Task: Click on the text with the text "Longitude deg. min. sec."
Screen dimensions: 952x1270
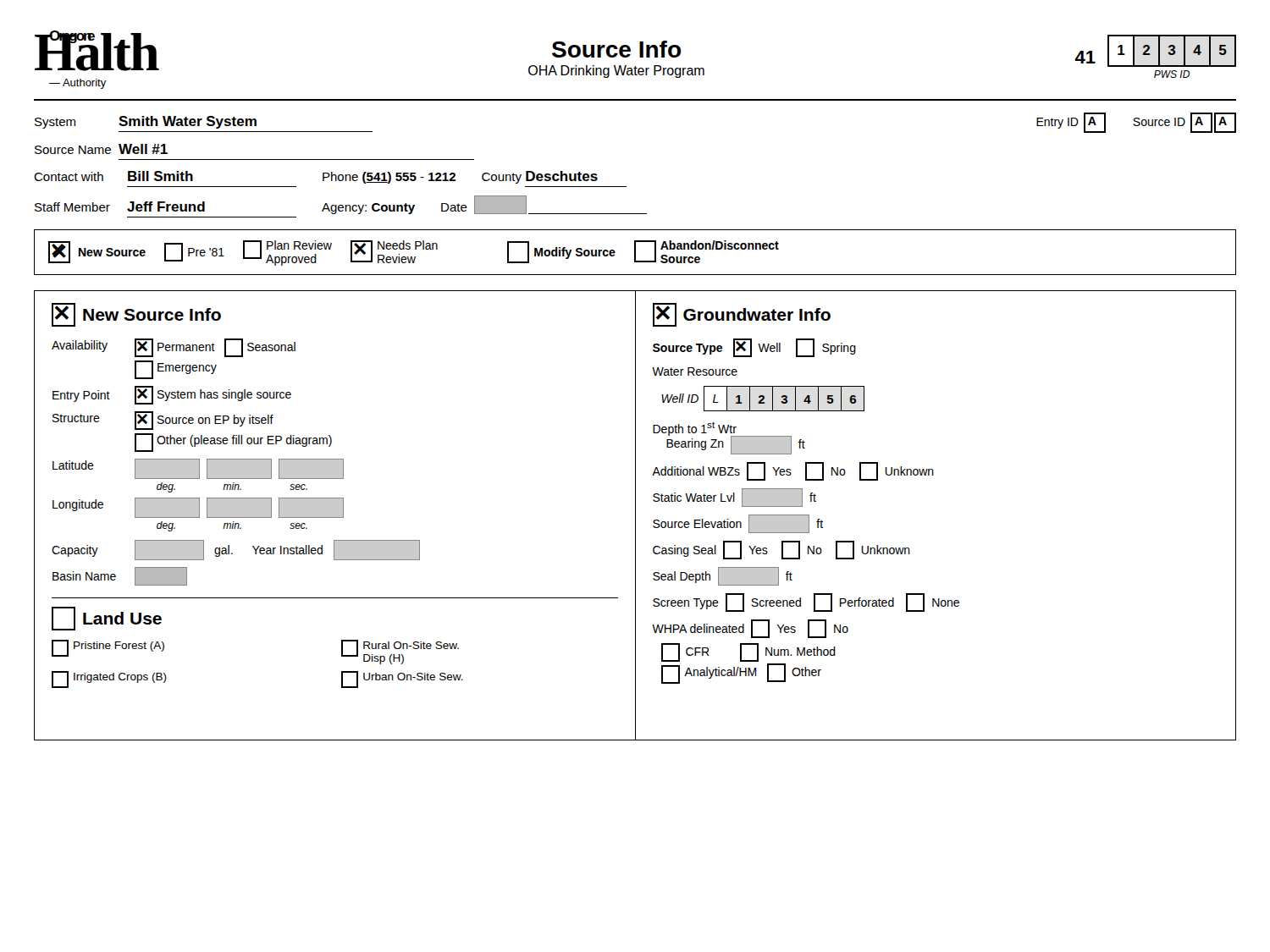Action: point(198,515)
